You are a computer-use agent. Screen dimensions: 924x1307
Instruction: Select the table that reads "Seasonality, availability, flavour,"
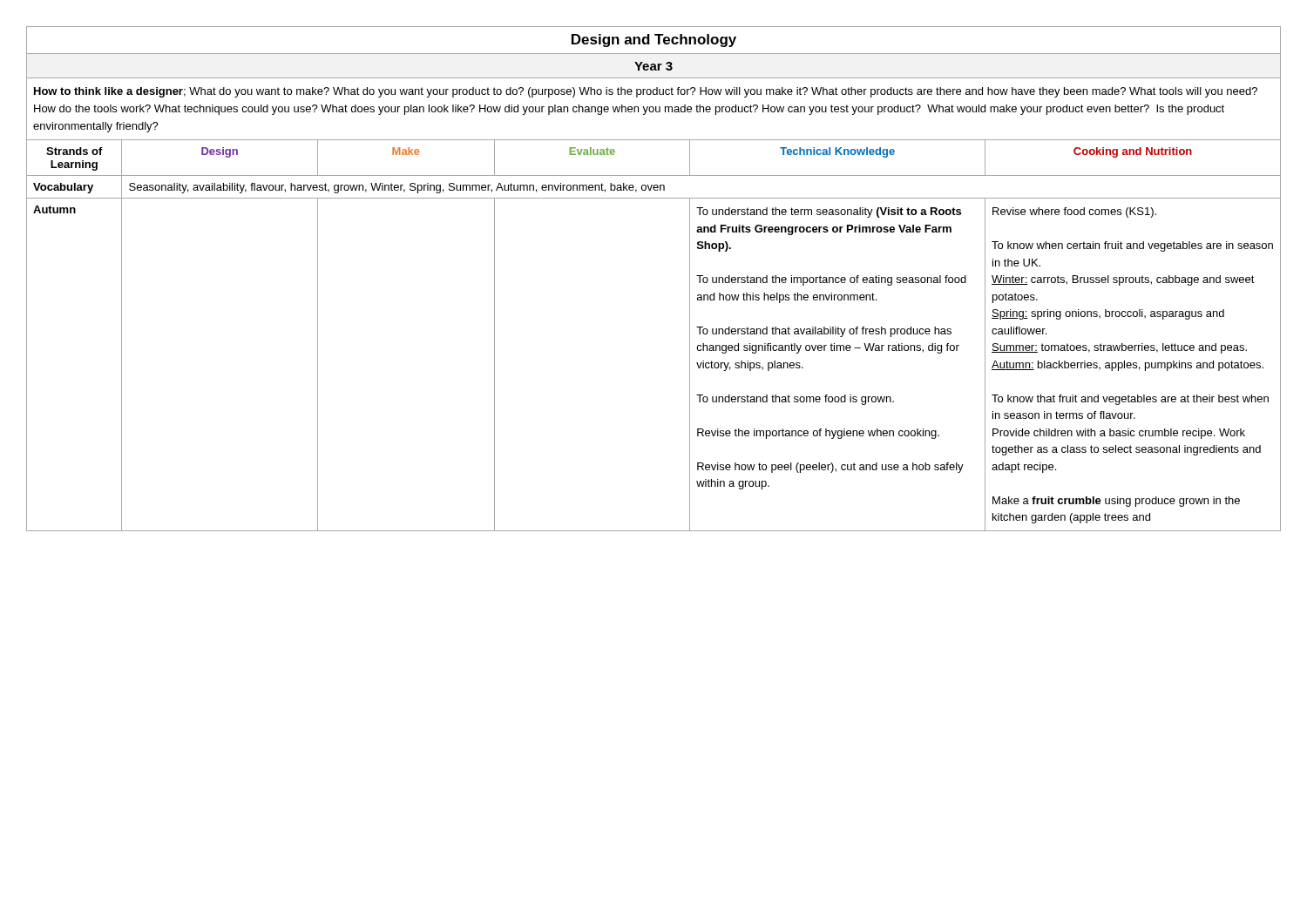click(397, 187)
